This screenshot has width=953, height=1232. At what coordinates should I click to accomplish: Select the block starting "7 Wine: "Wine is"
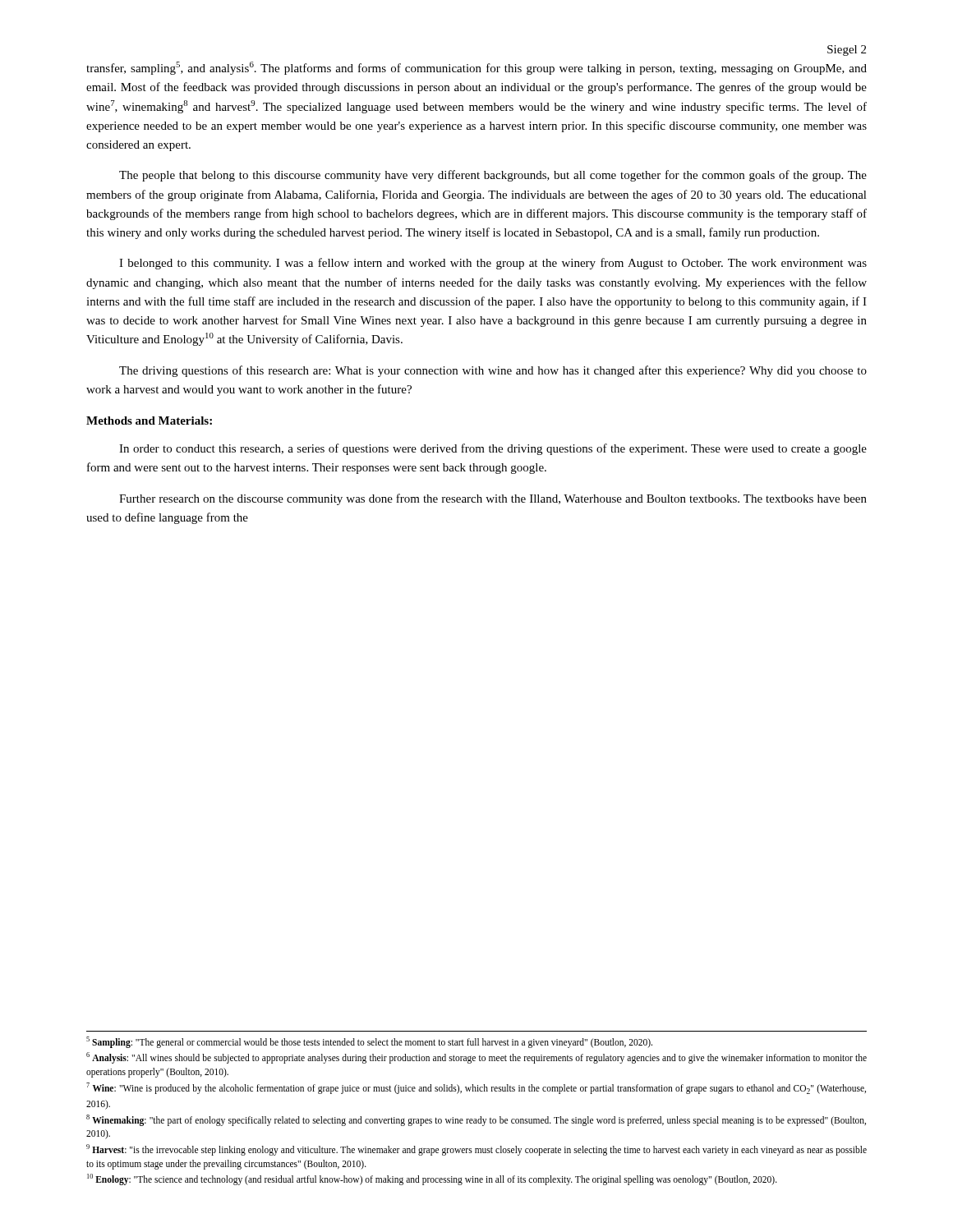point(476,1095)
